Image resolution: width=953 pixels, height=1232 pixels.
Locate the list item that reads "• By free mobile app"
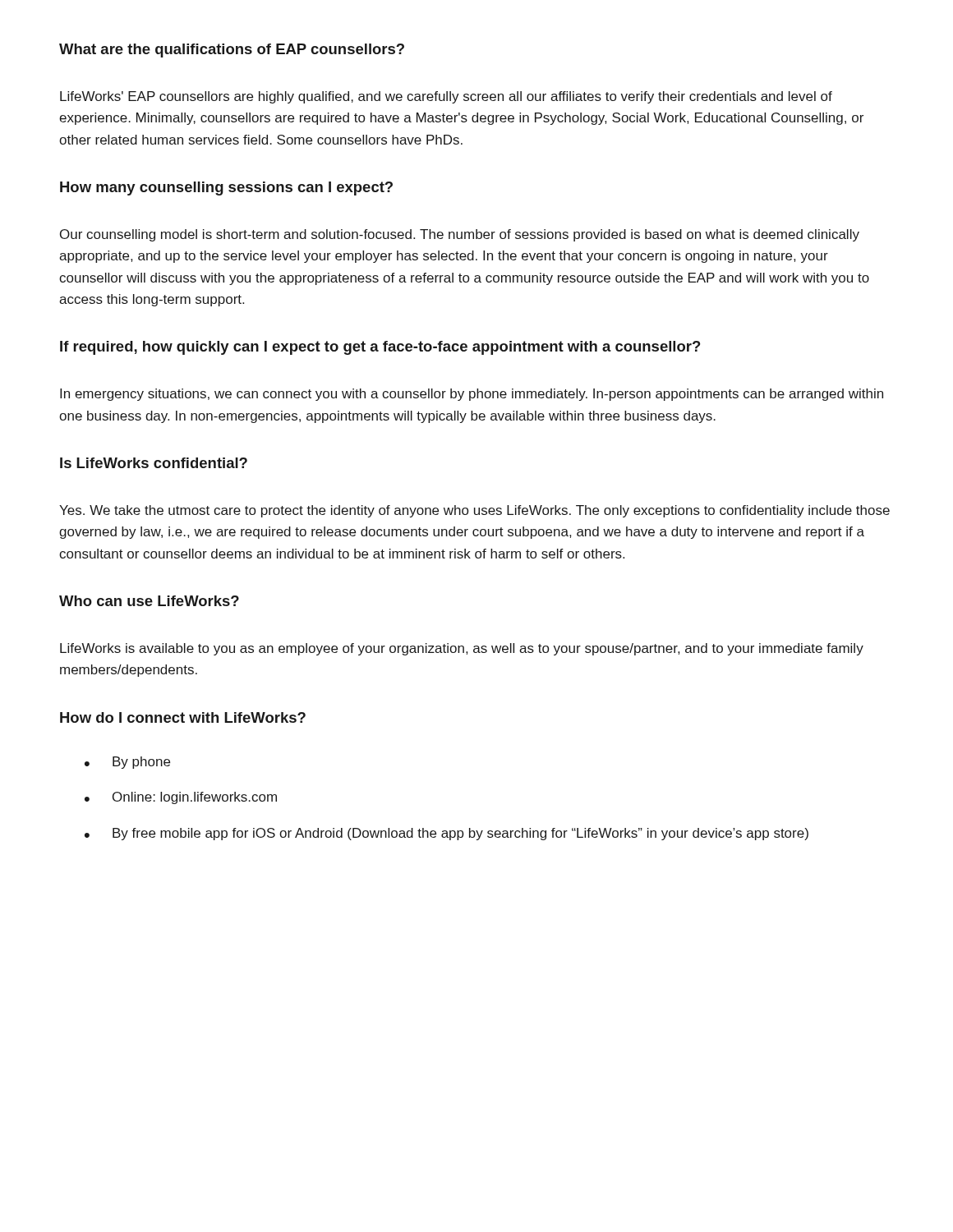(489, 835)
